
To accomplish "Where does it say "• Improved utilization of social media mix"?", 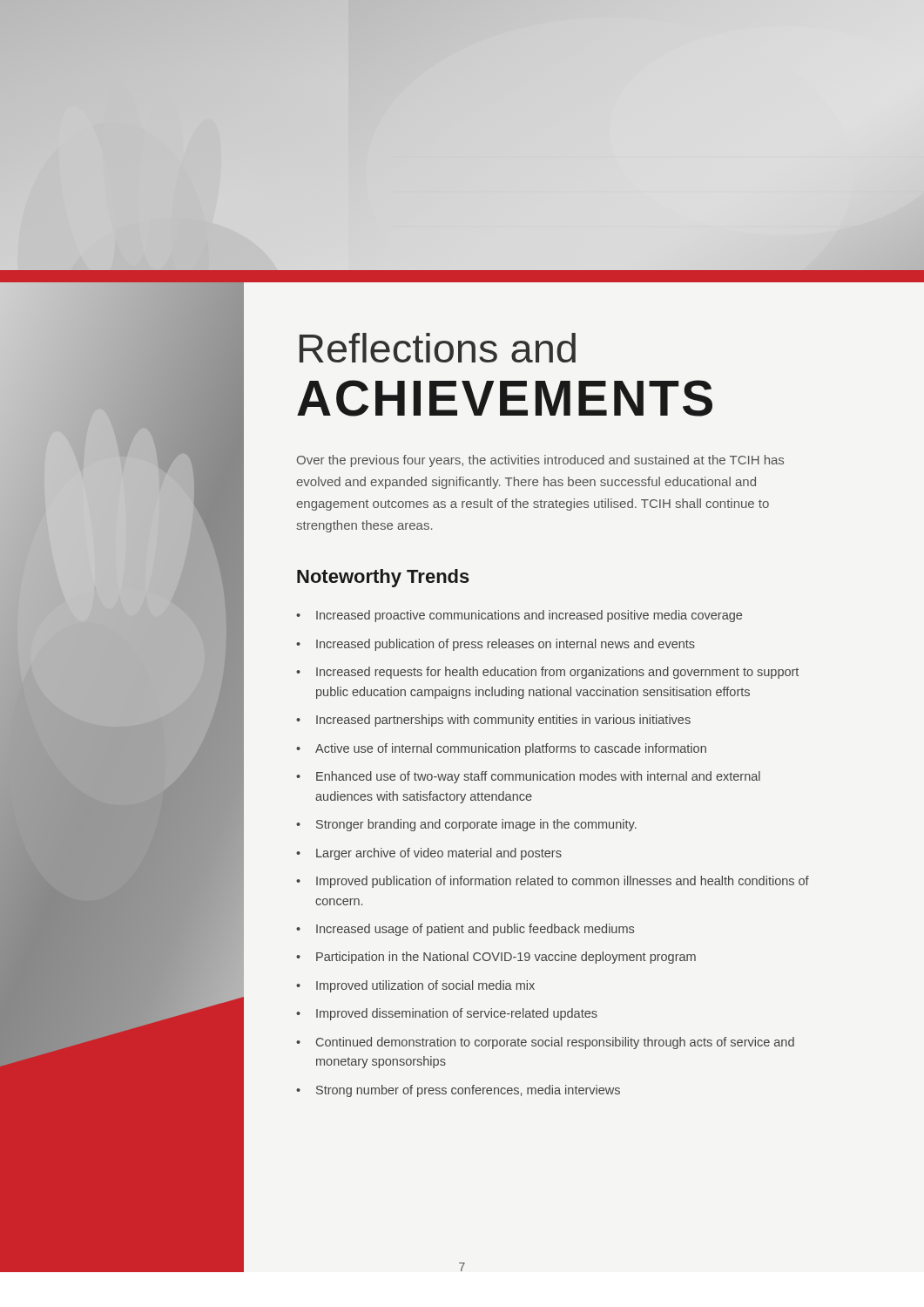I will pyautogui.click(x=416, y=986).
